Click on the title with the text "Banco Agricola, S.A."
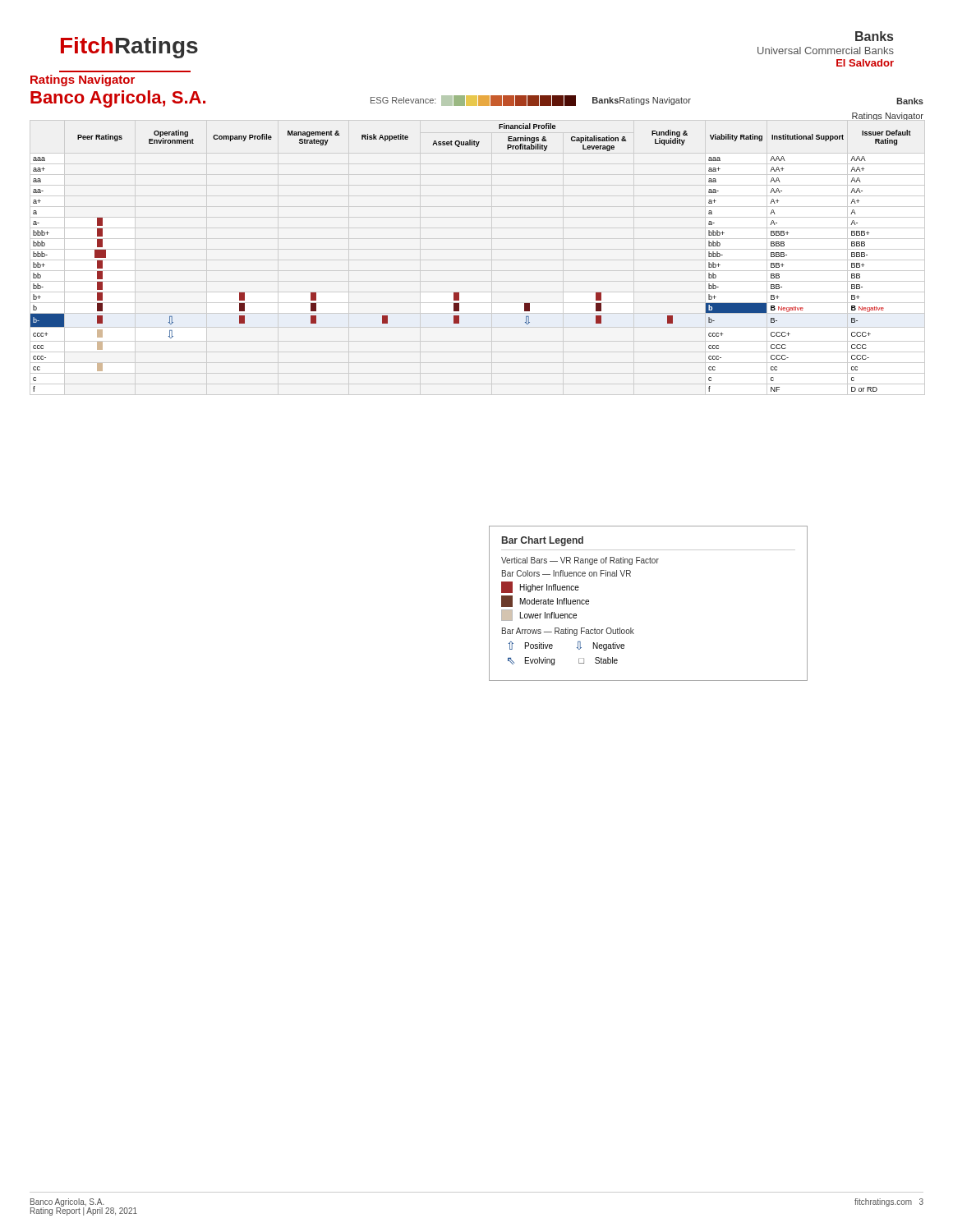Image resolution: width=953 pixels, height=1232 pixels. click(118, 97)
